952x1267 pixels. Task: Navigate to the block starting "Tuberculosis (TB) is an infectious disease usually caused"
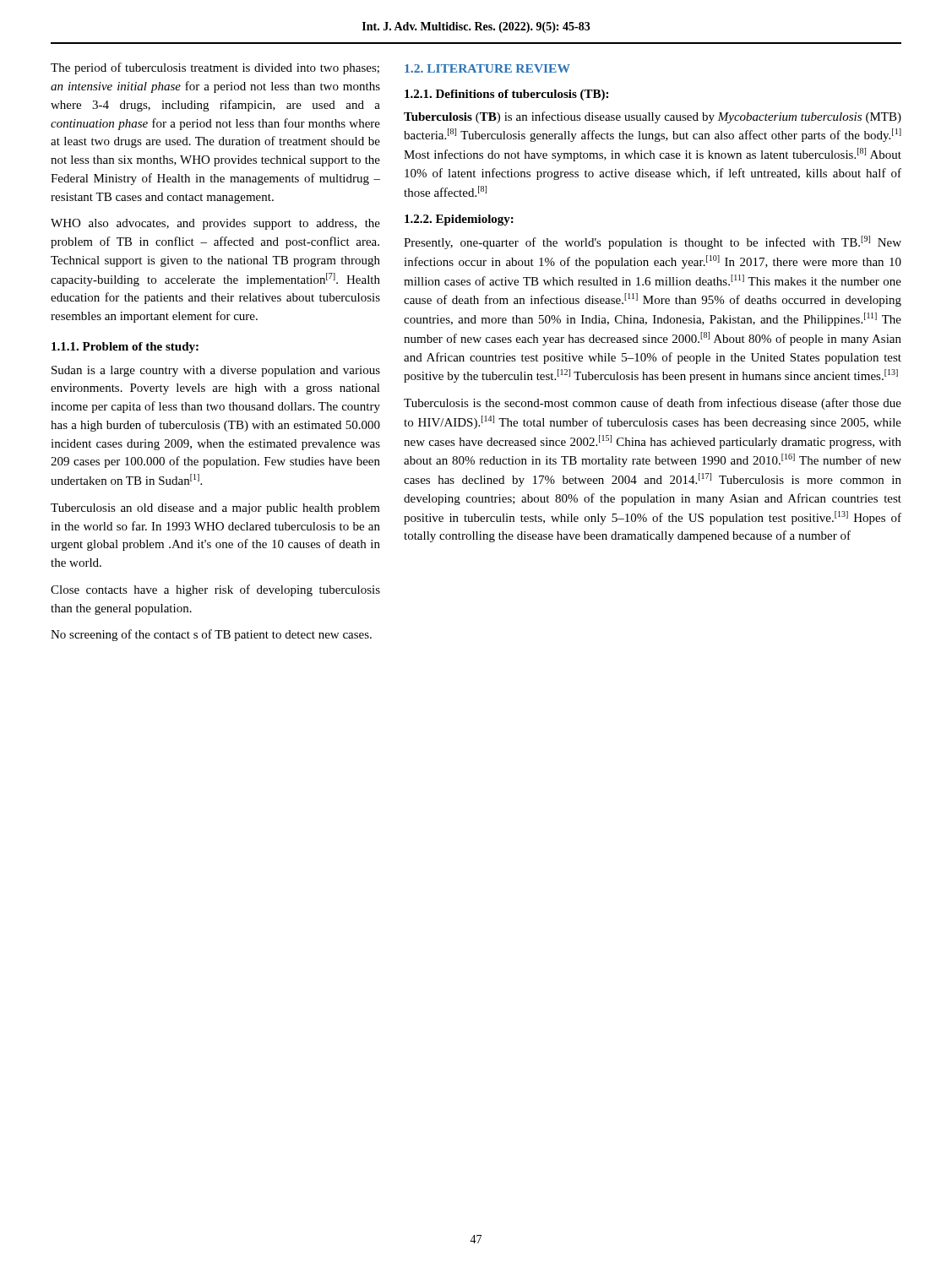[x=653, y=155]
